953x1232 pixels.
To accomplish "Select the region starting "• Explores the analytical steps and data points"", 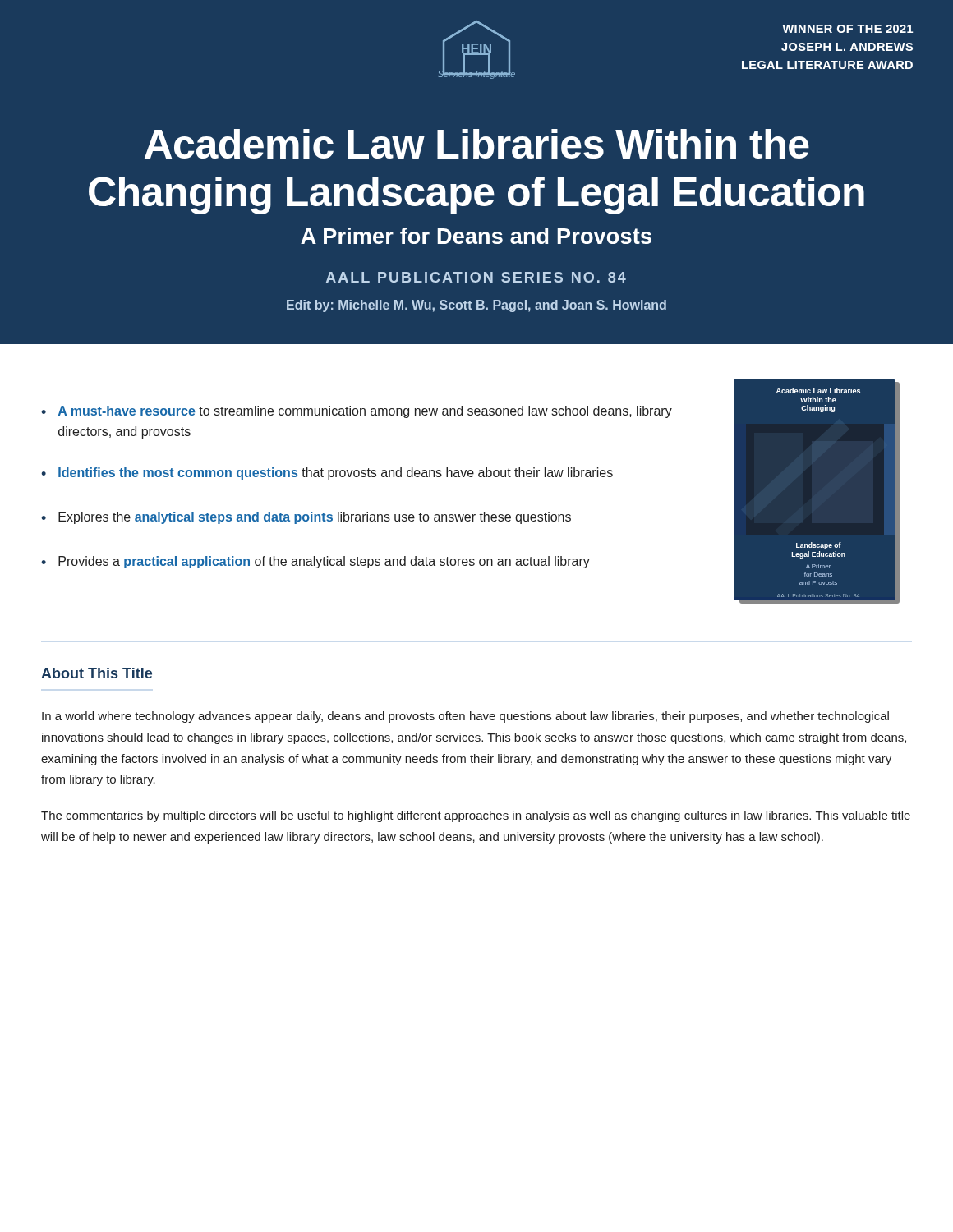I will pos(306,519).
